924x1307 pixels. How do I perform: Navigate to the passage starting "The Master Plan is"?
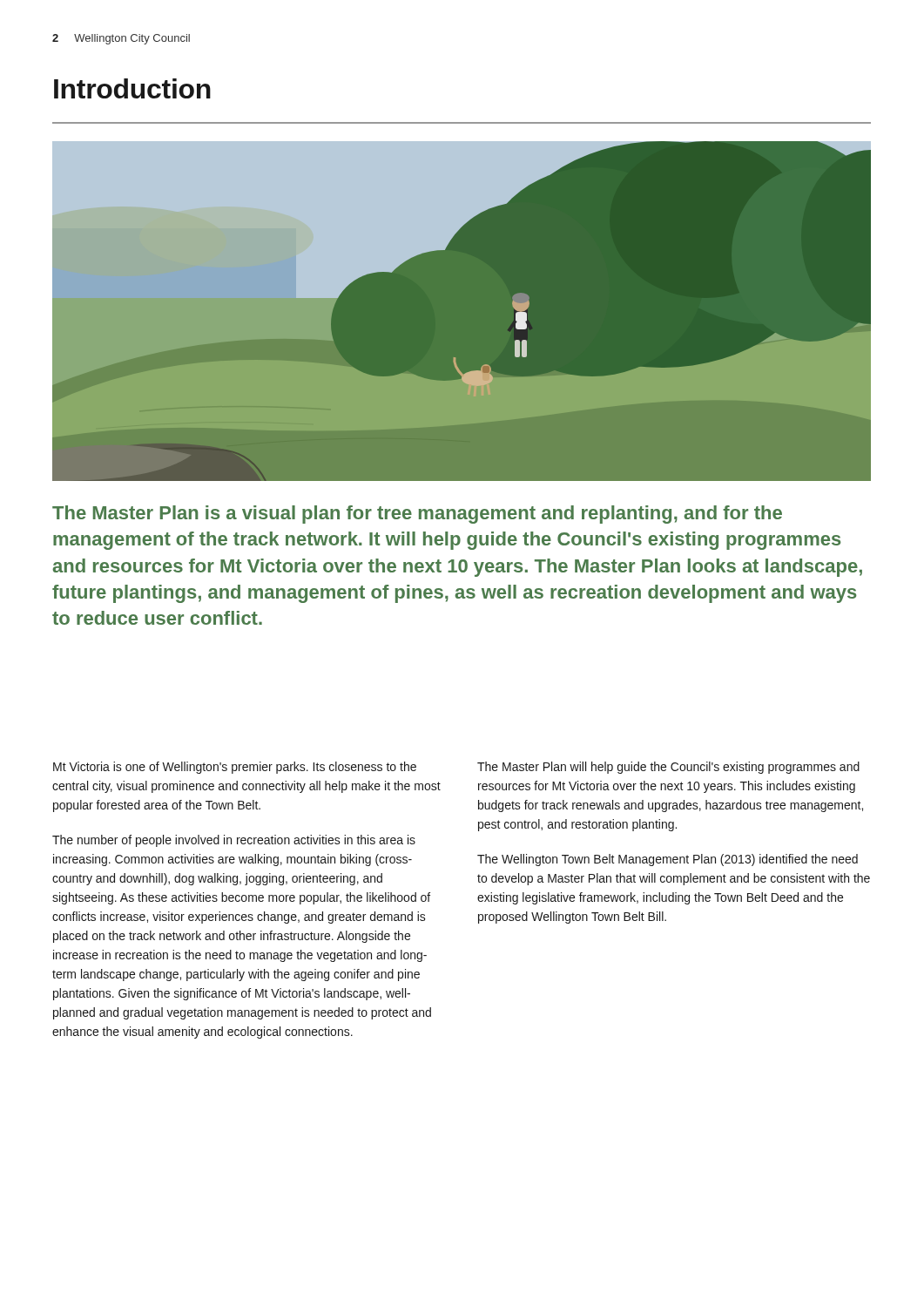pos(462,566)
